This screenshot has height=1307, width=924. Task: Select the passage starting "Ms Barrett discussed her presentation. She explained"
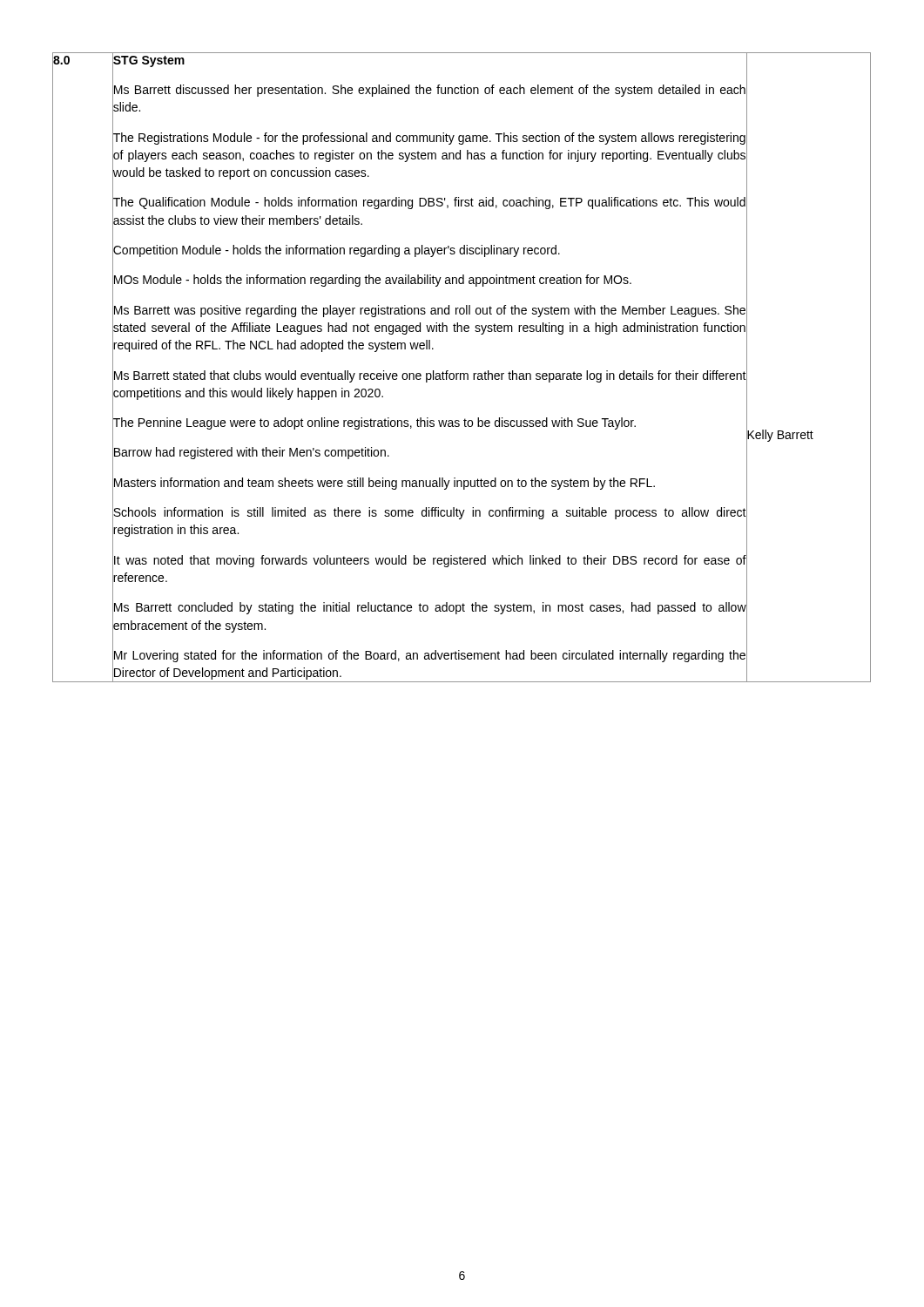pos(429,99)
